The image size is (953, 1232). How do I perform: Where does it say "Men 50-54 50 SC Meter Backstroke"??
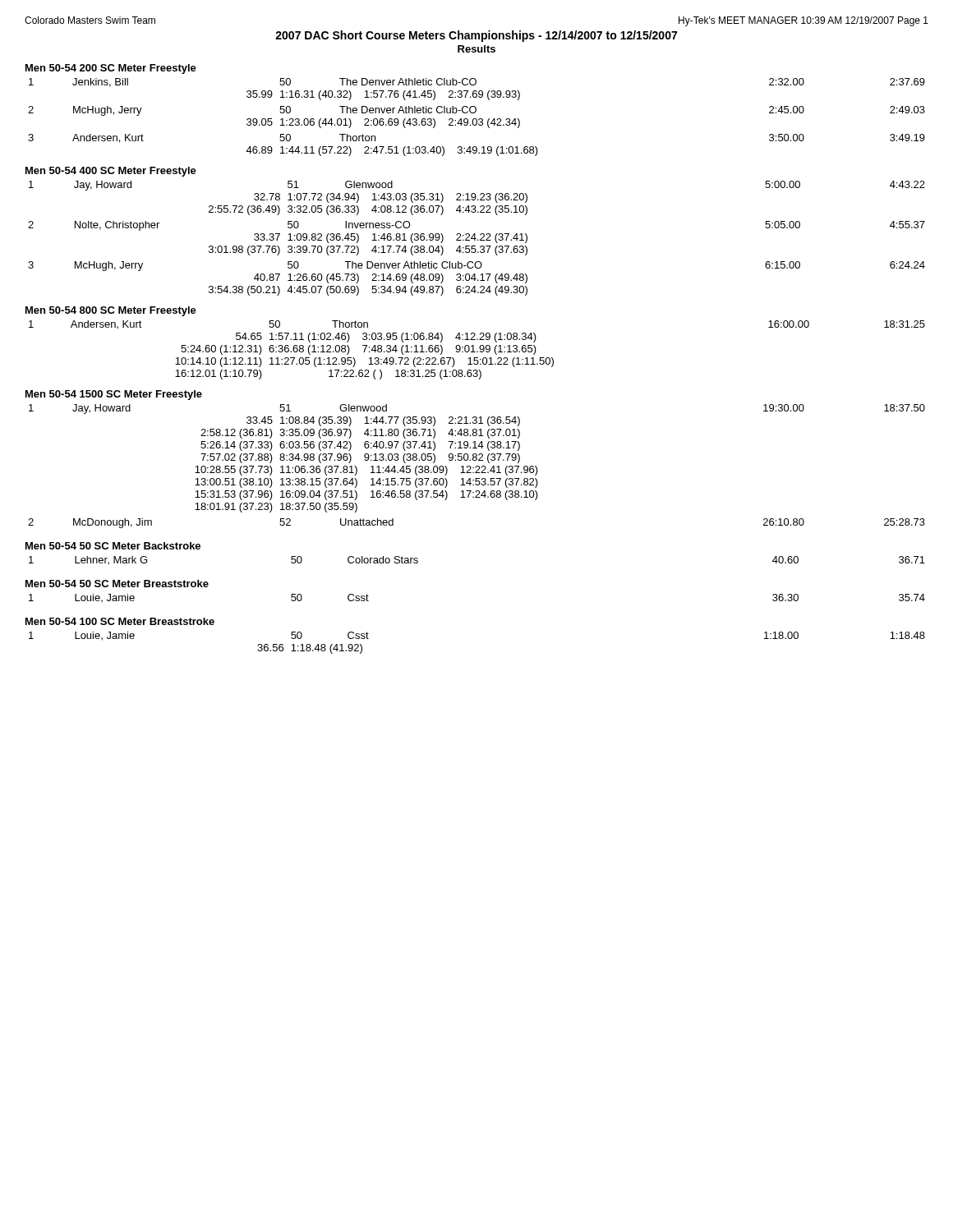(113, 546)
